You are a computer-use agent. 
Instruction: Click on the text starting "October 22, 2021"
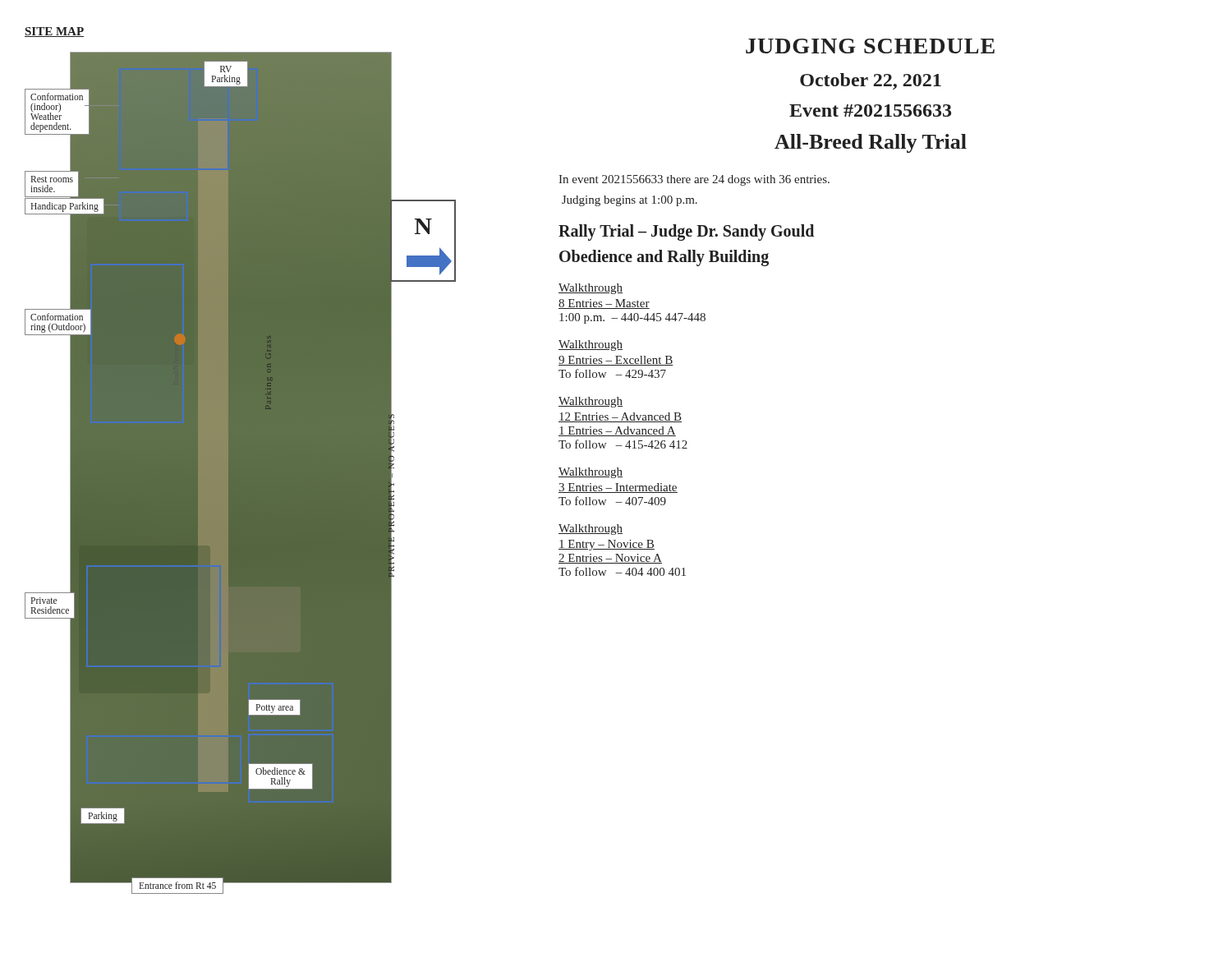(x=871, y=80)
